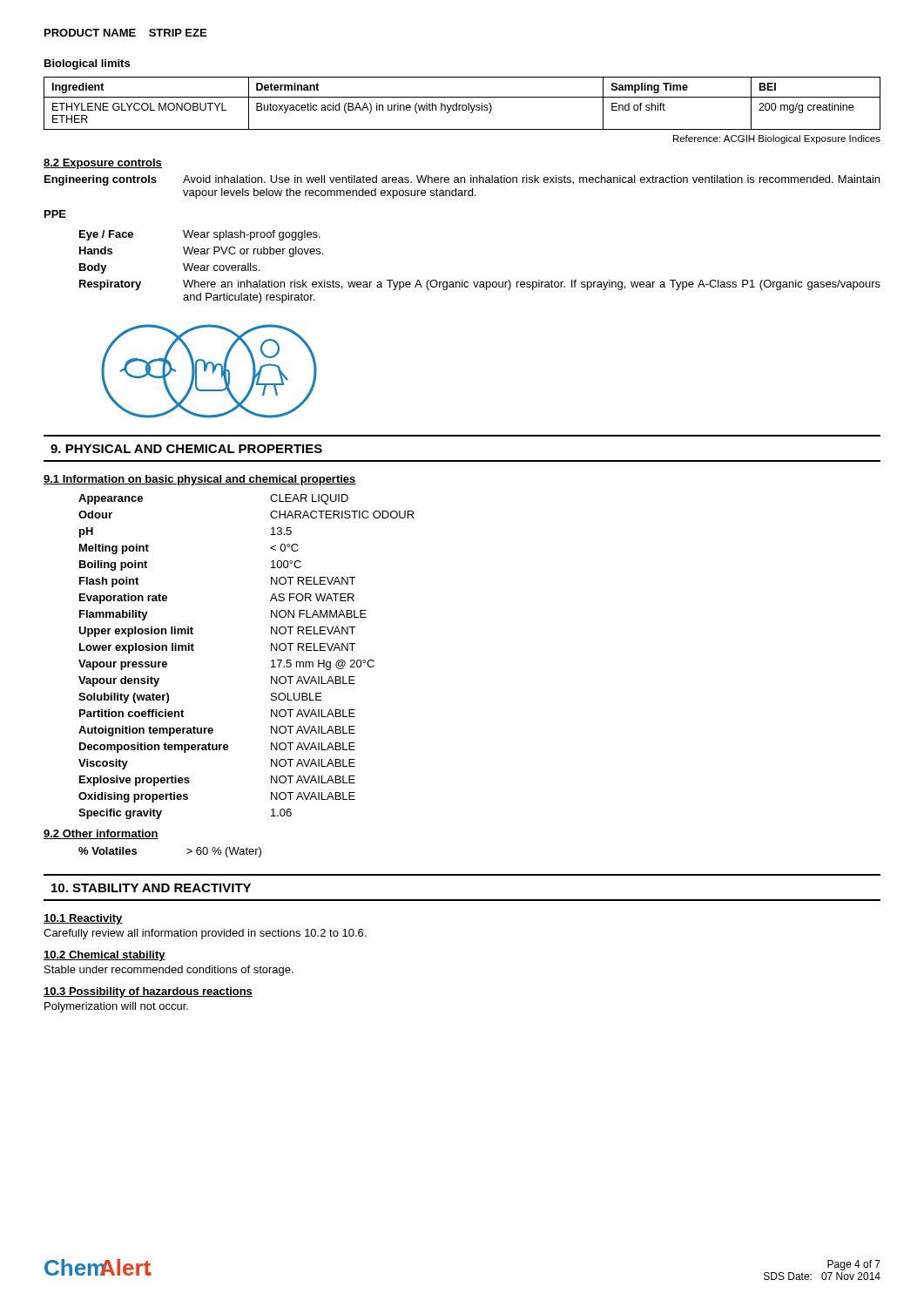The image size is (924, 1307).
Task: Click the passage that begins "Stable under recommended conditions of"
Action: [169, 969]
